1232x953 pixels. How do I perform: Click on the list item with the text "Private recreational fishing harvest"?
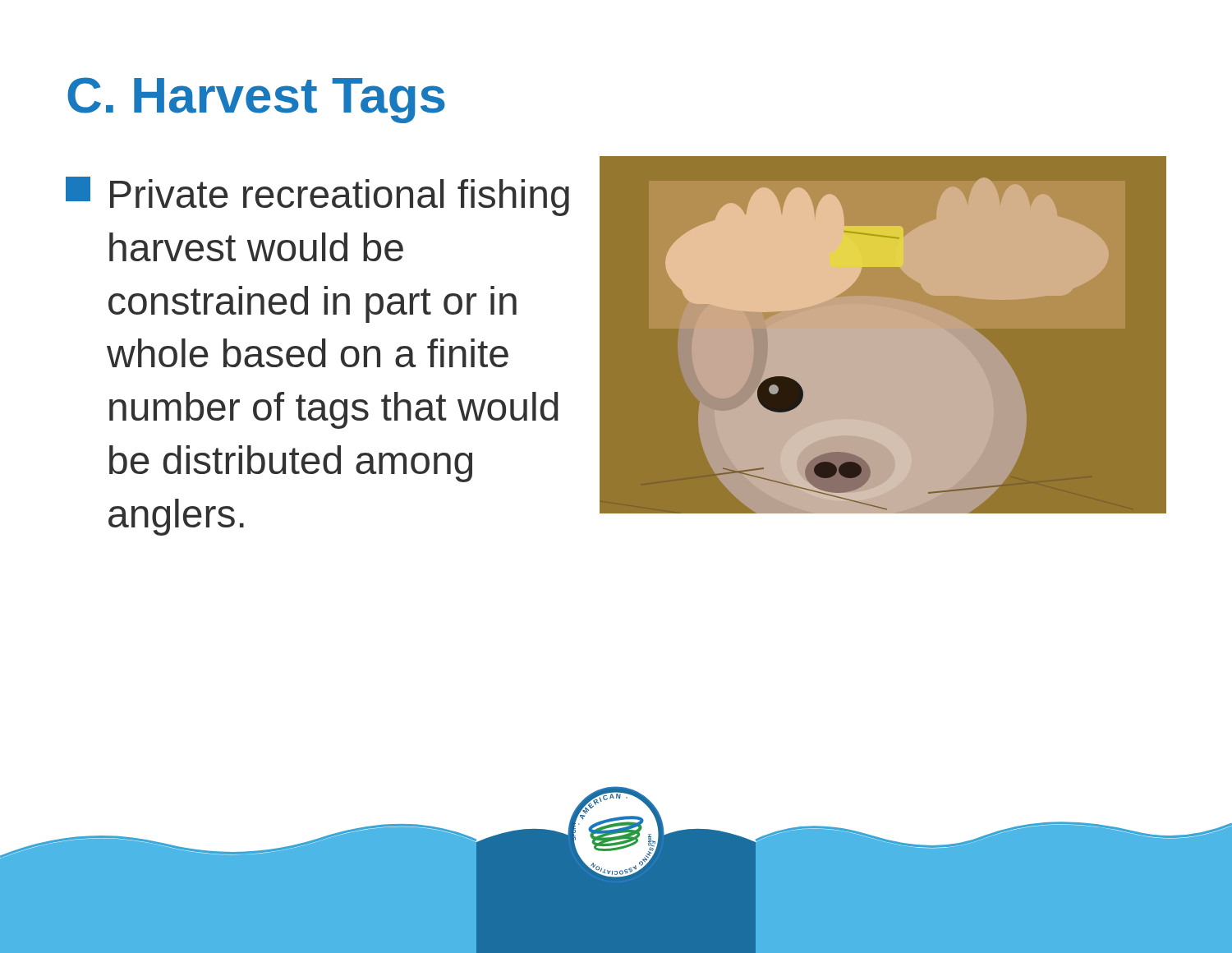click(x=324, y=355)
